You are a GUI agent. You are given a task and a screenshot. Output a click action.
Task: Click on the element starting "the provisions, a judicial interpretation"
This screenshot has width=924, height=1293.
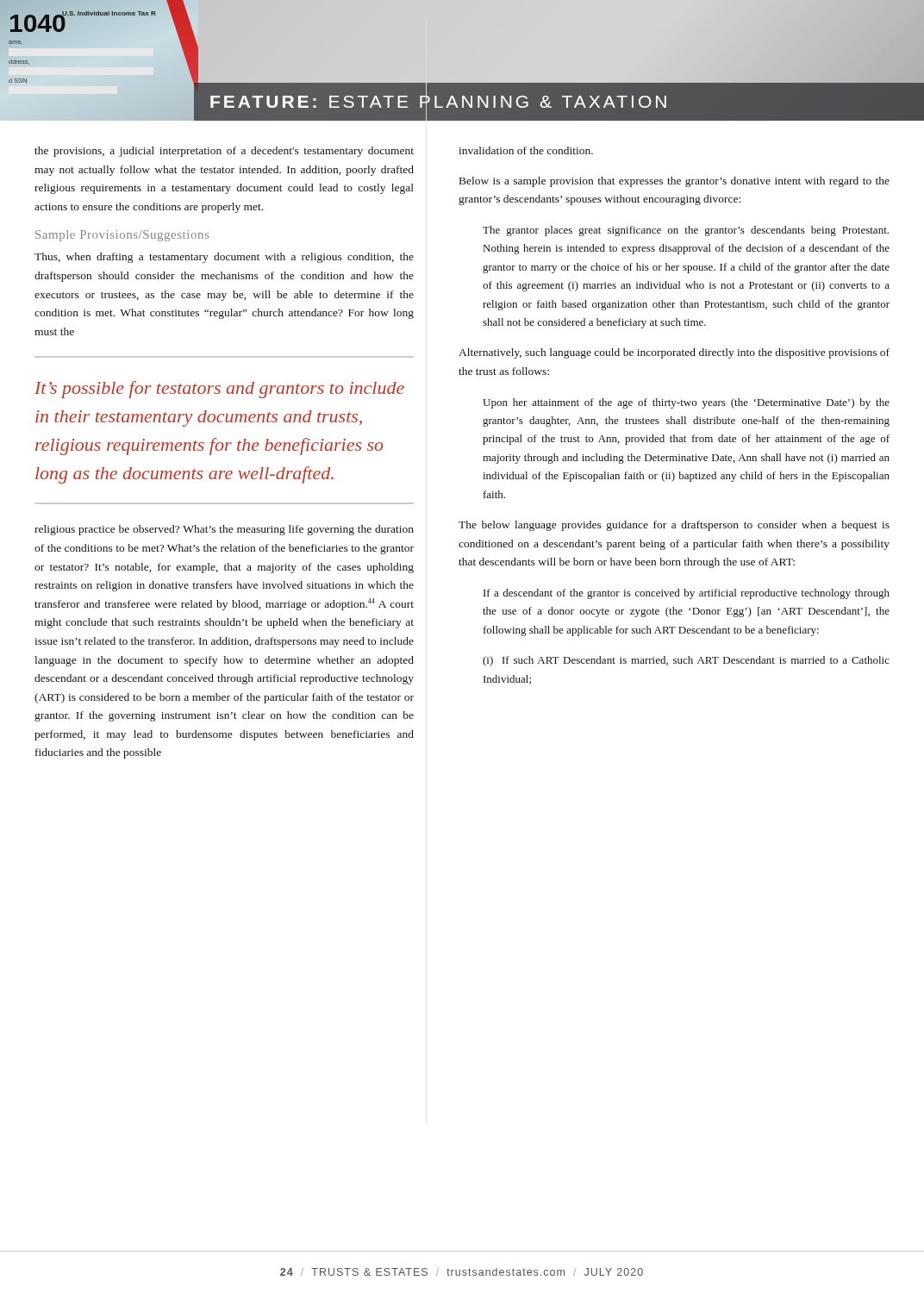pos(224,178)
